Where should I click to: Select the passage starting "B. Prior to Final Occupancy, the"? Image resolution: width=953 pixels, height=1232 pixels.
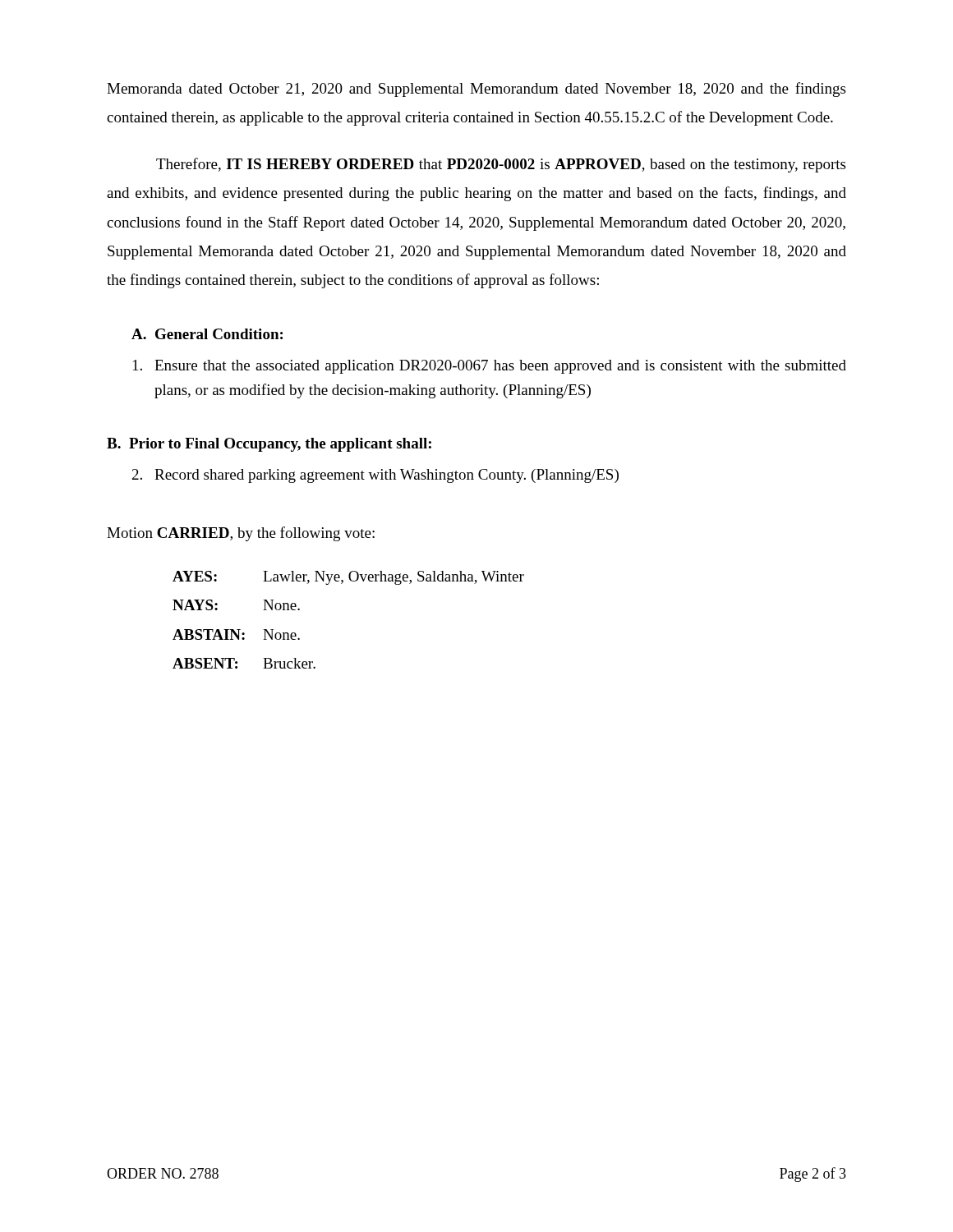(x=270, y=443)
